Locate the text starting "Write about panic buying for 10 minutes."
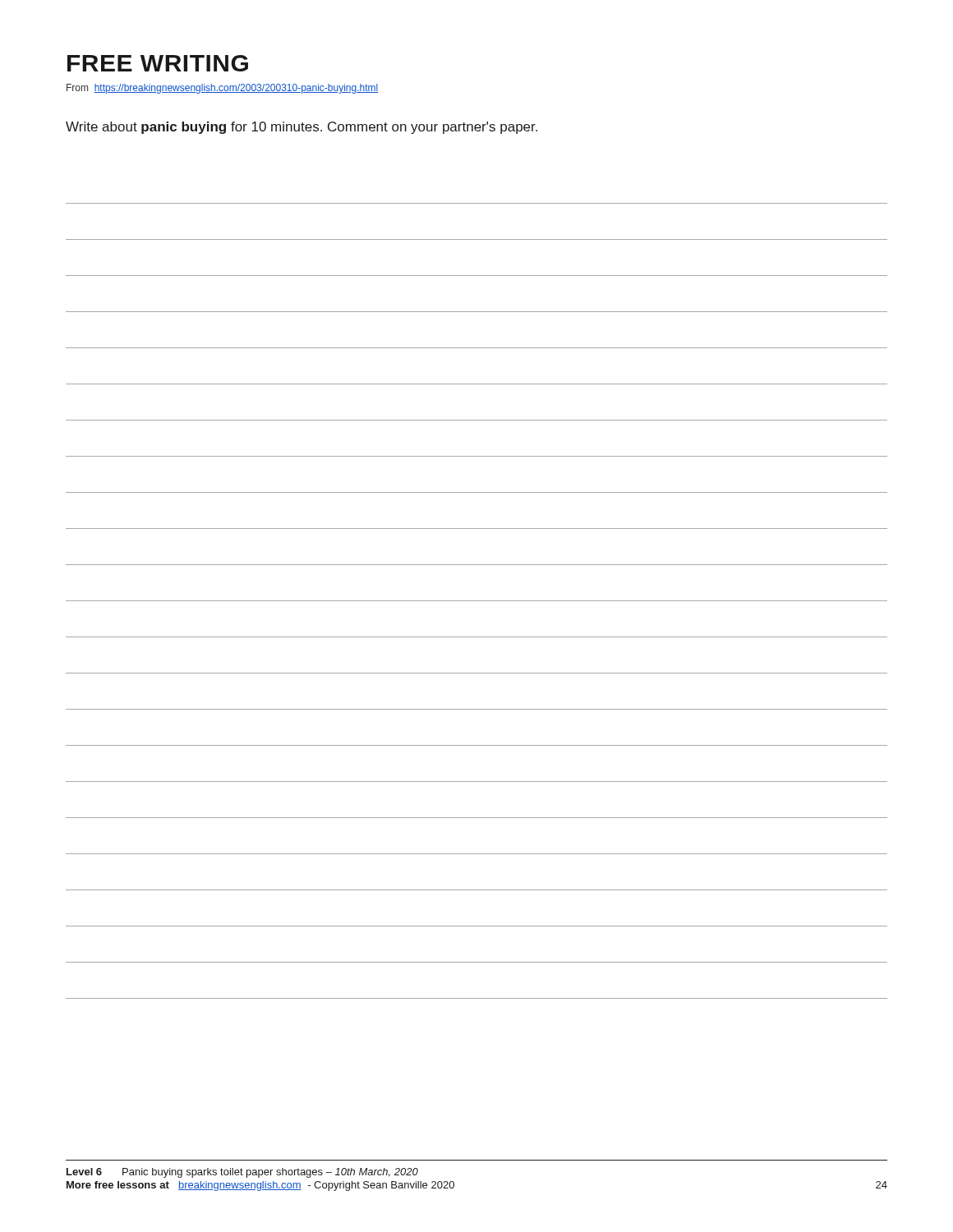Viewport: 953px width, 1232px height. [x=302, y=127]
